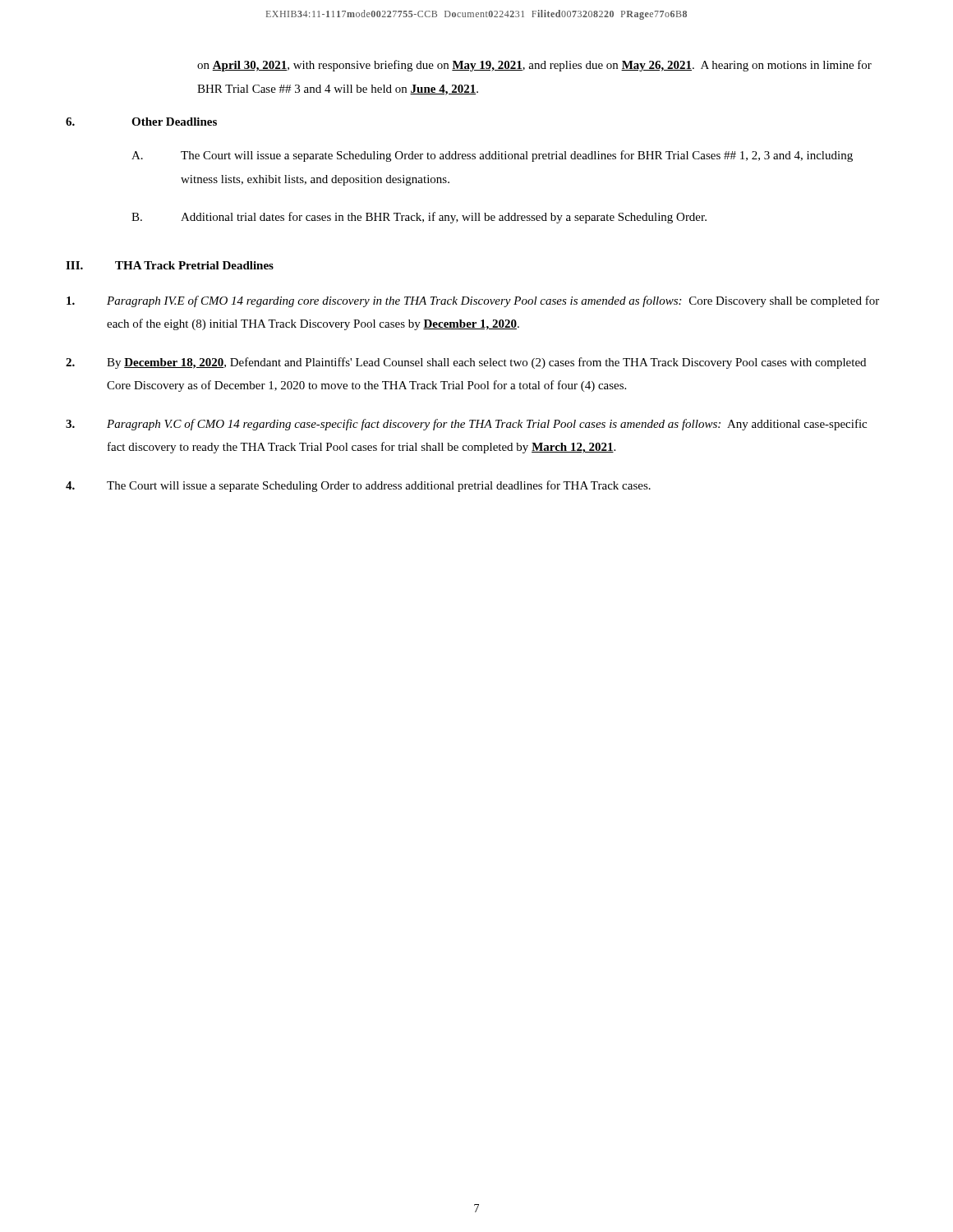Image resolution: width=953 pixels, height=1232 pixels.
Task: Select the list item that reads "Paragraph IV.E of CMO"
Action: pyautogui.click(x=476, y=312)
